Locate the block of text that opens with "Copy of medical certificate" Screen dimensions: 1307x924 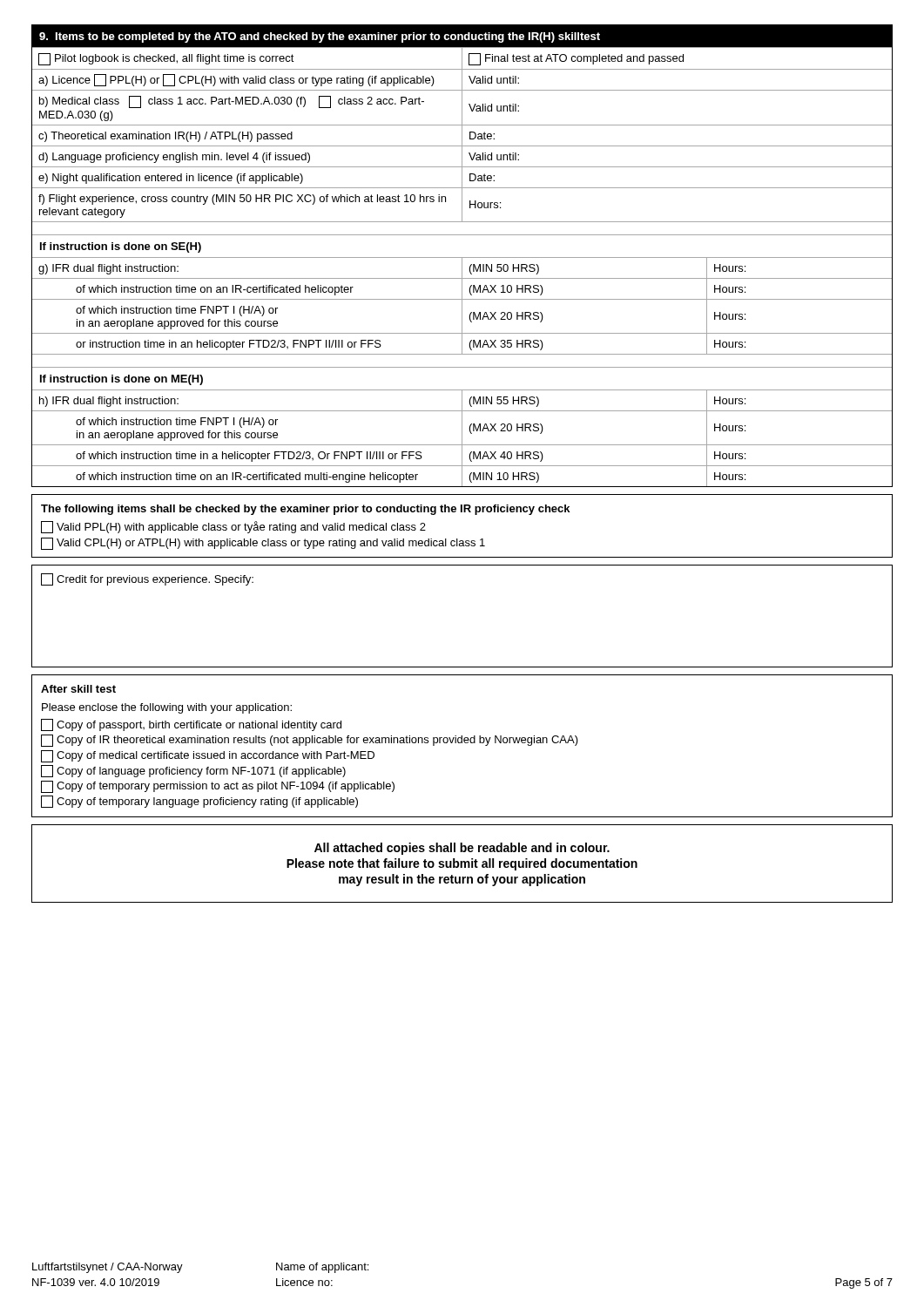(x=208, y=755)
